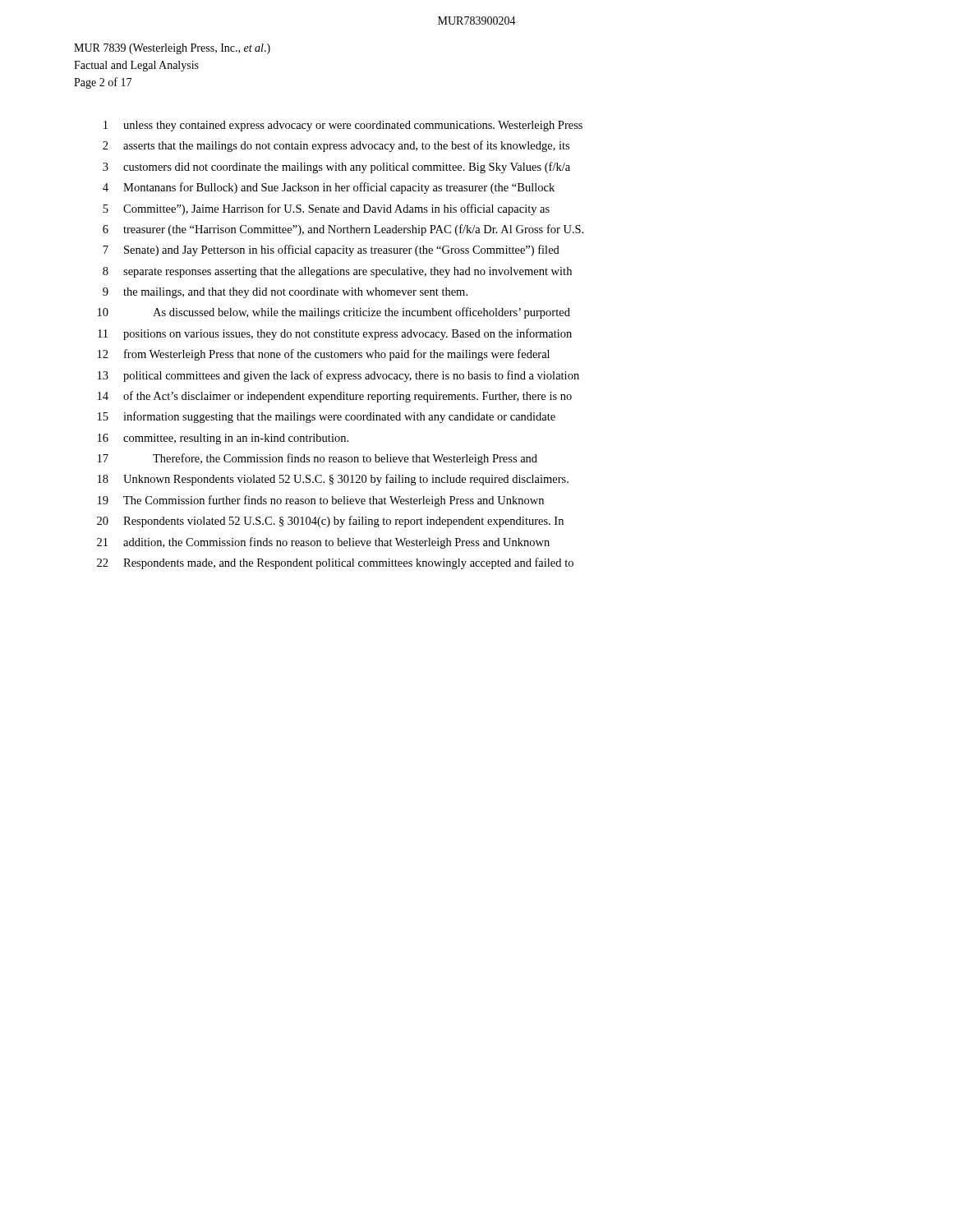Find the block on this page that starts "2 asserts that"
The image size is (953, 1232).
[485, 146]
